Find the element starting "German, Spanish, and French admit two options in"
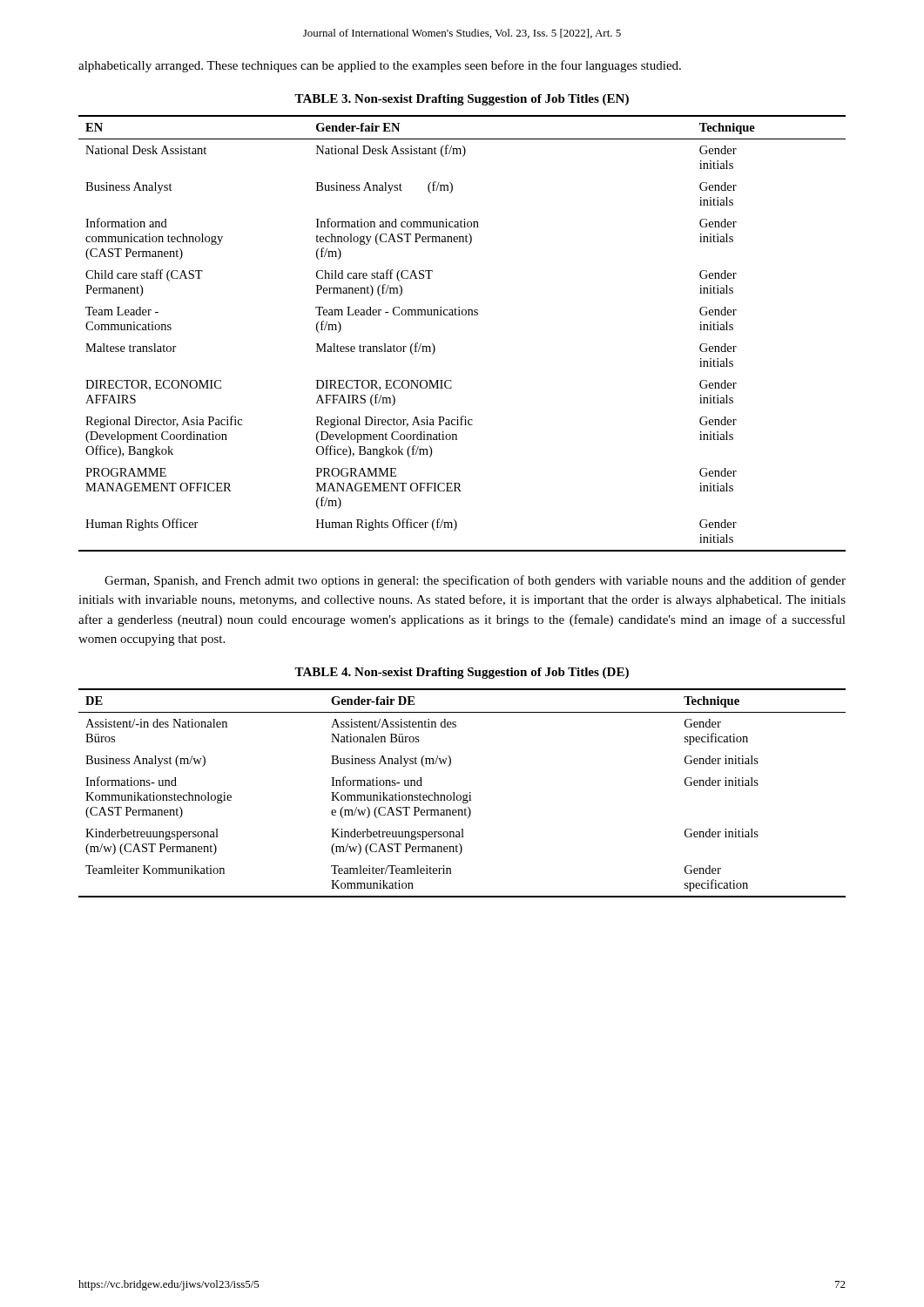 [x=462, y=609]
